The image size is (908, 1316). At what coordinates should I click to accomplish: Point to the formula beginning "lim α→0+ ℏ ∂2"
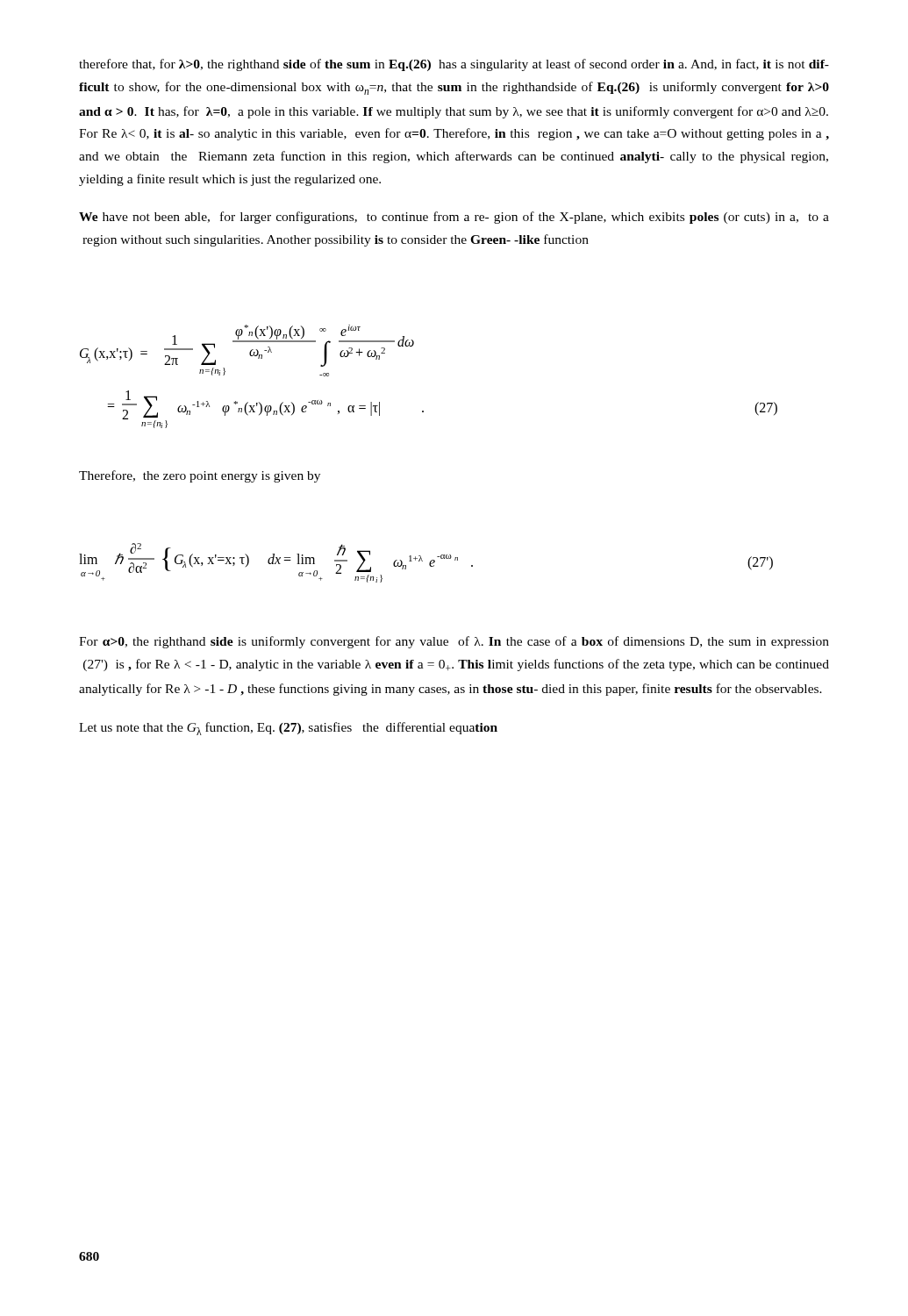tap(439, 555)
